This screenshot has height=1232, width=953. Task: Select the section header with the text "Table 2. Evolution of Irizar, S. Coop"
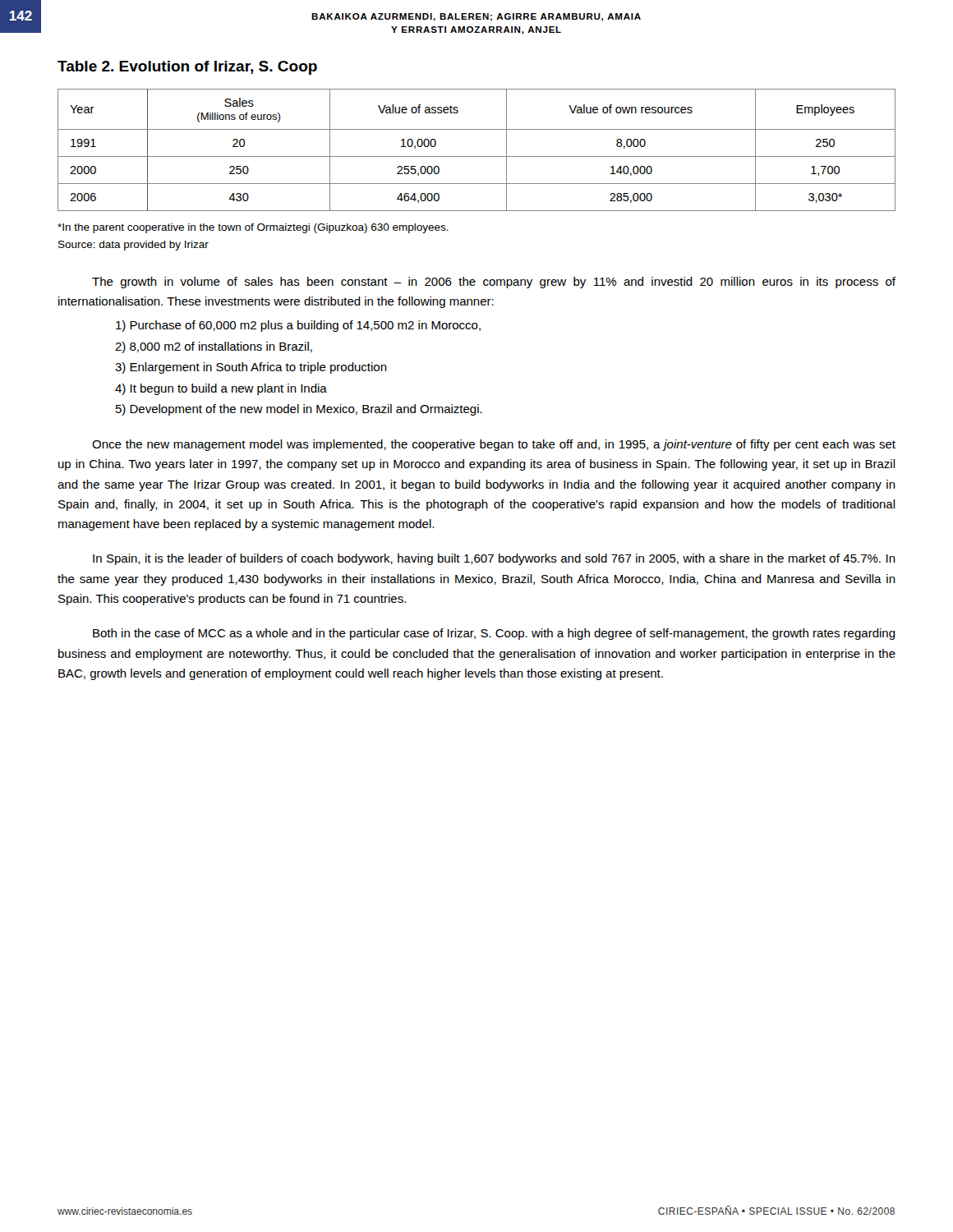tap(187, 66)
